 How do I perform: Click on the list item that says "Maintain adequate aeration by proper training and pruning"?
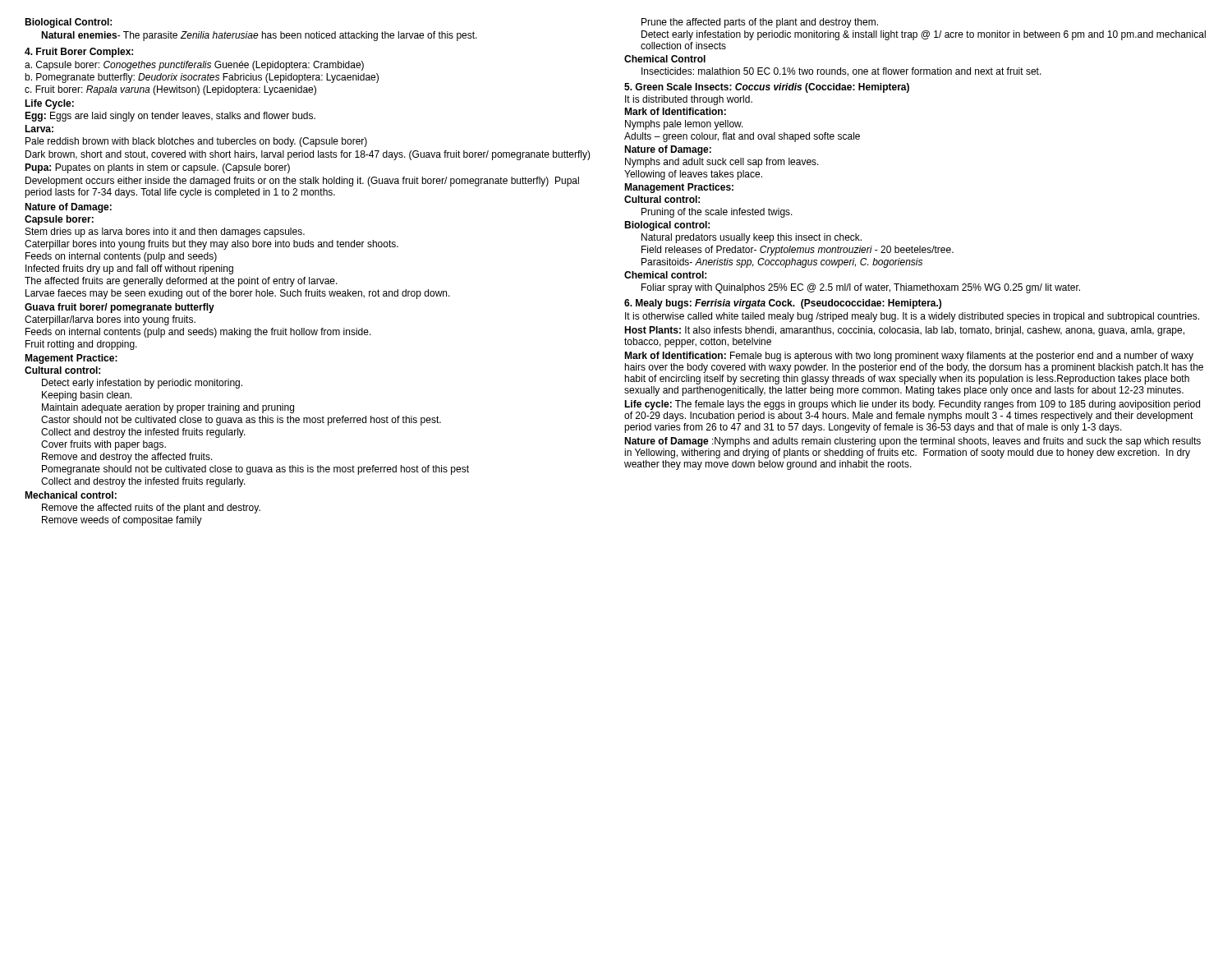[x=168, y=408]
